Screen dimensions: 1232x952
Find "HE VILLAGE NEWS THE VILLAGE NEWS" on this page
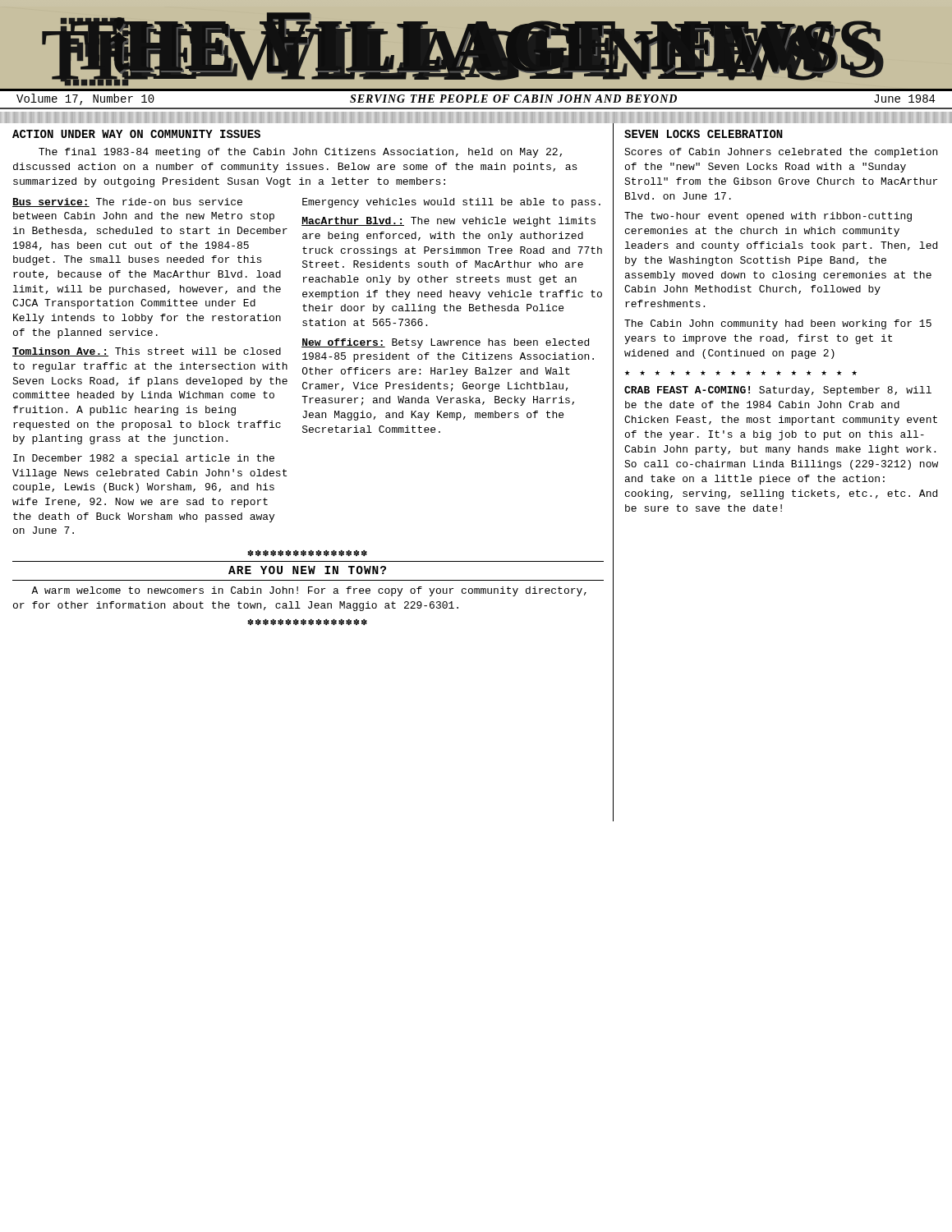(476, 50)
